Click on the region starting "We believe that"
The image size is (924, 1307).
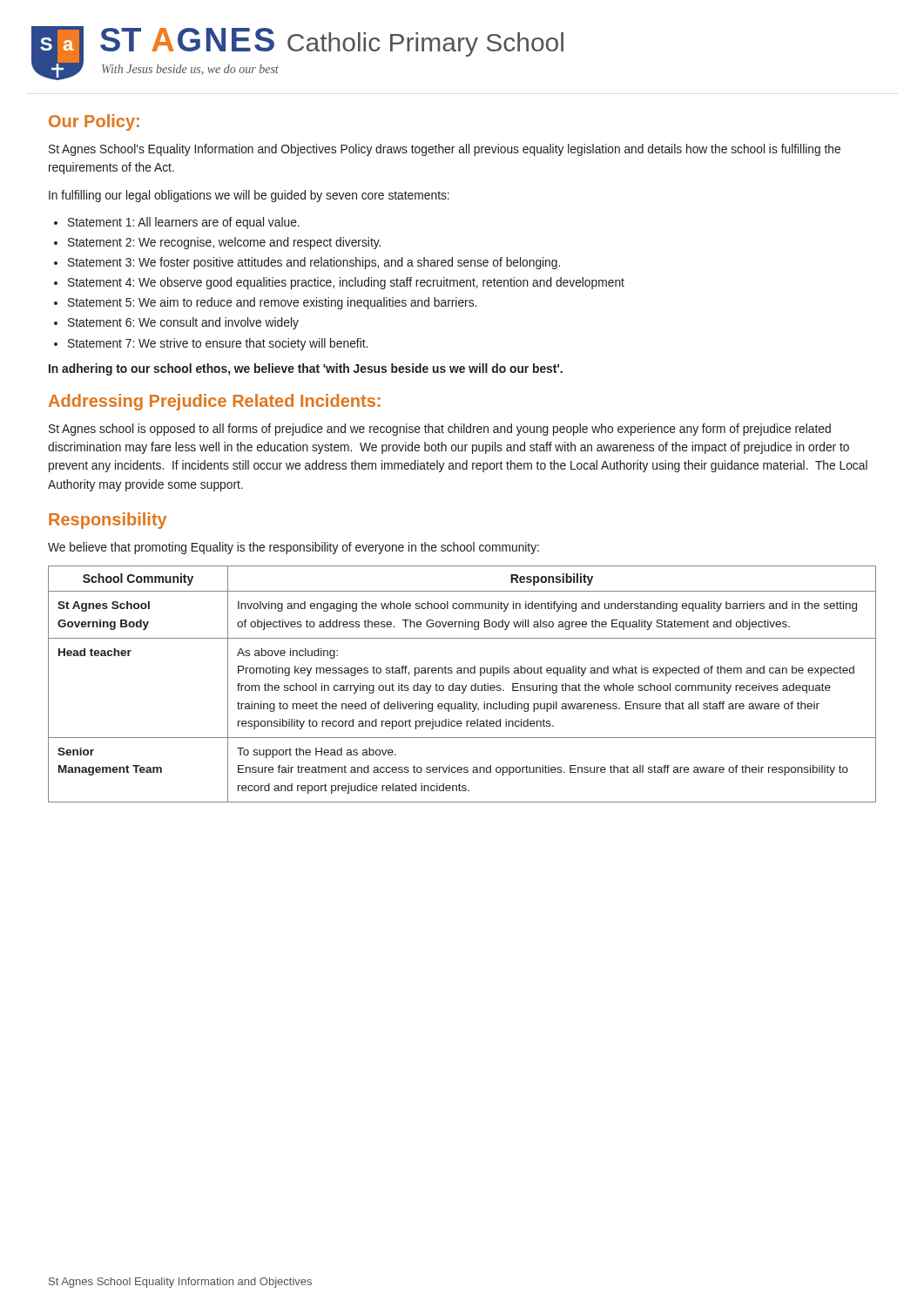(x=294, y=548)
